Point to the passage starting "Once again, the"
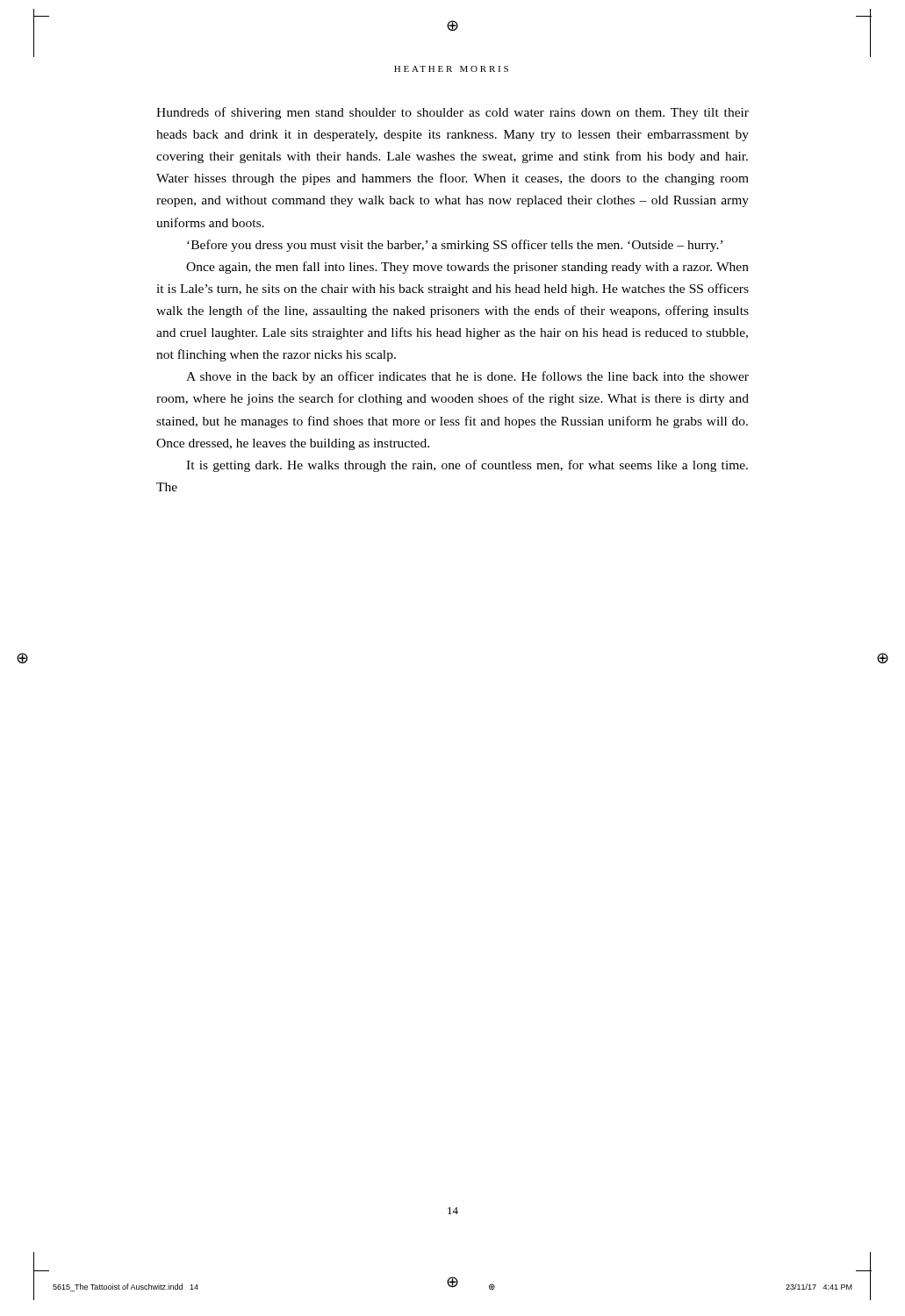 [x=452, y=310]
